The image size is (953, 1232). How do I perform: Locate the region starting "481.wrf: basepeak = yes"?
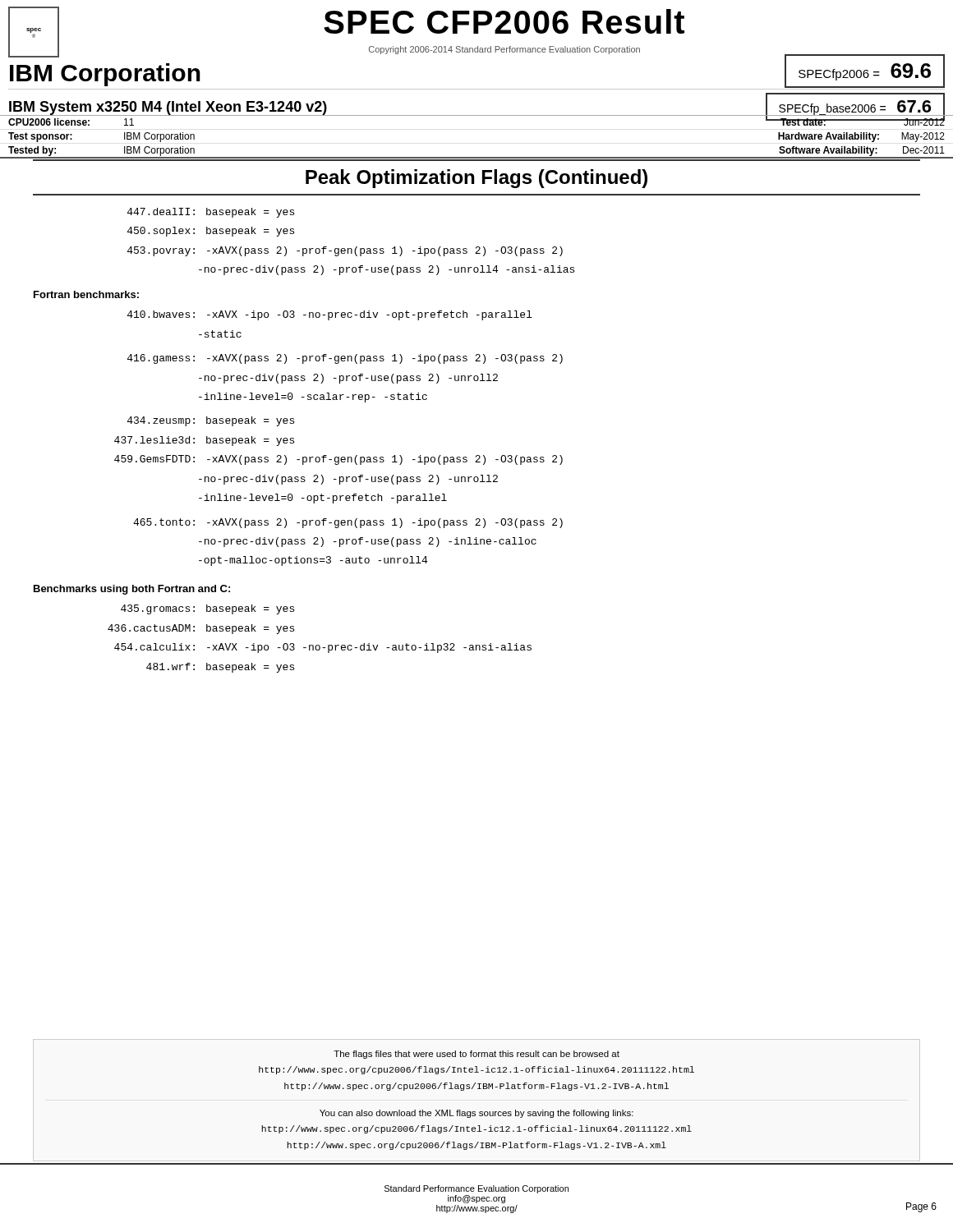[164, 667]
